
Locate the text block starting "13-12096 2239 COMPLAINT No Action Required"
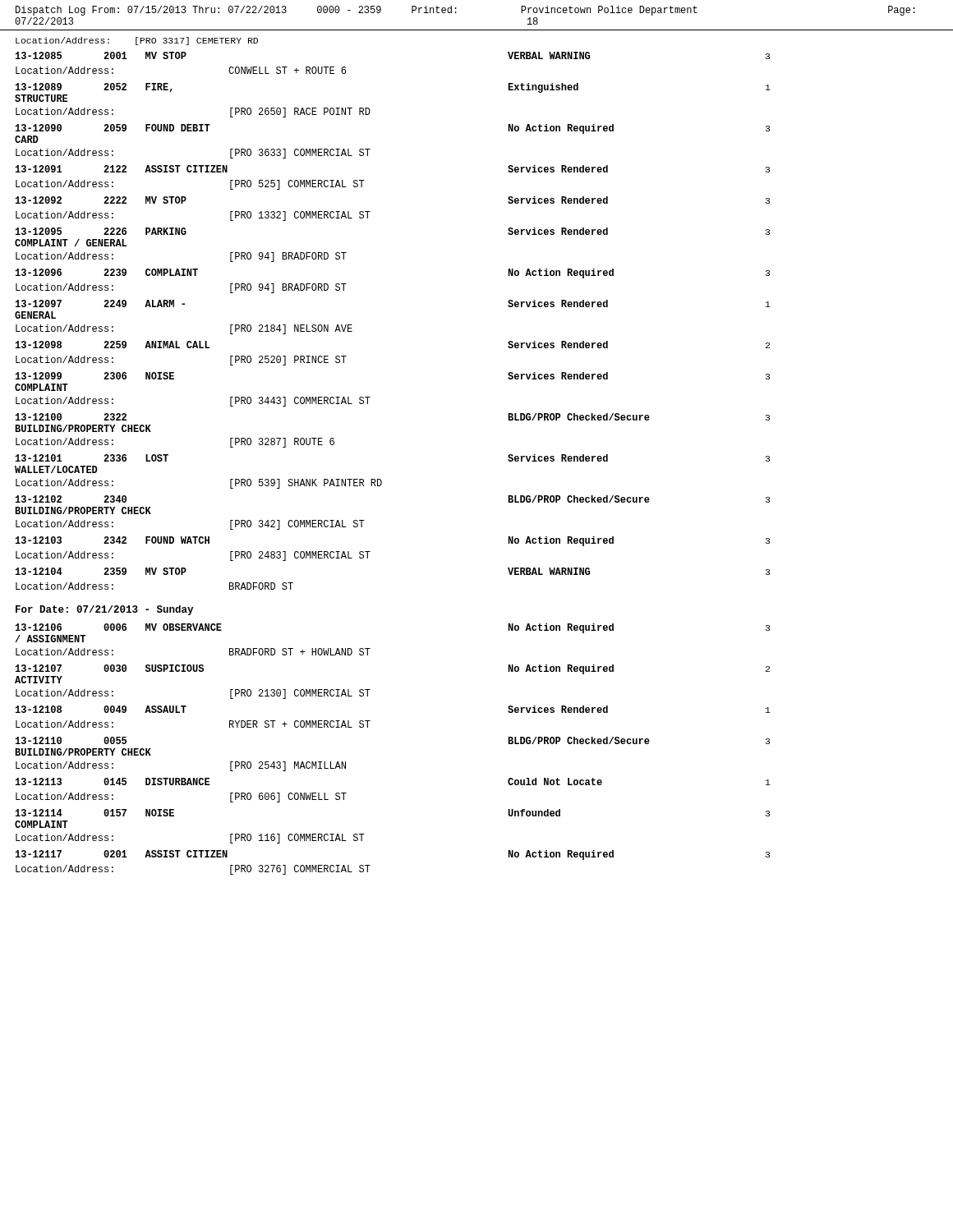[x=35, y=273]
